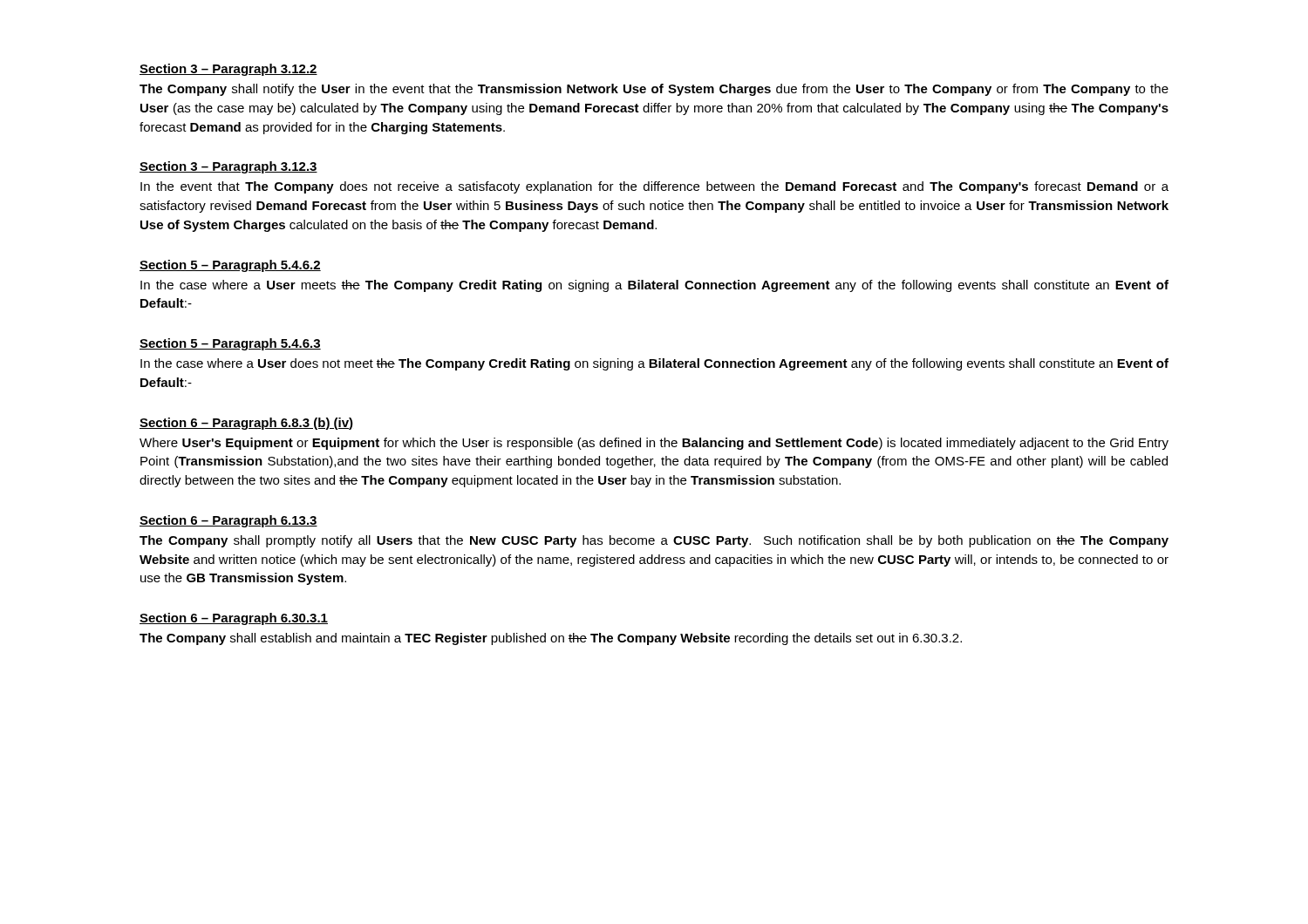Find the block on this page that starts "Where User's Equipment"
Viewport: 1308px width, 924px height.
pos(654,461)
